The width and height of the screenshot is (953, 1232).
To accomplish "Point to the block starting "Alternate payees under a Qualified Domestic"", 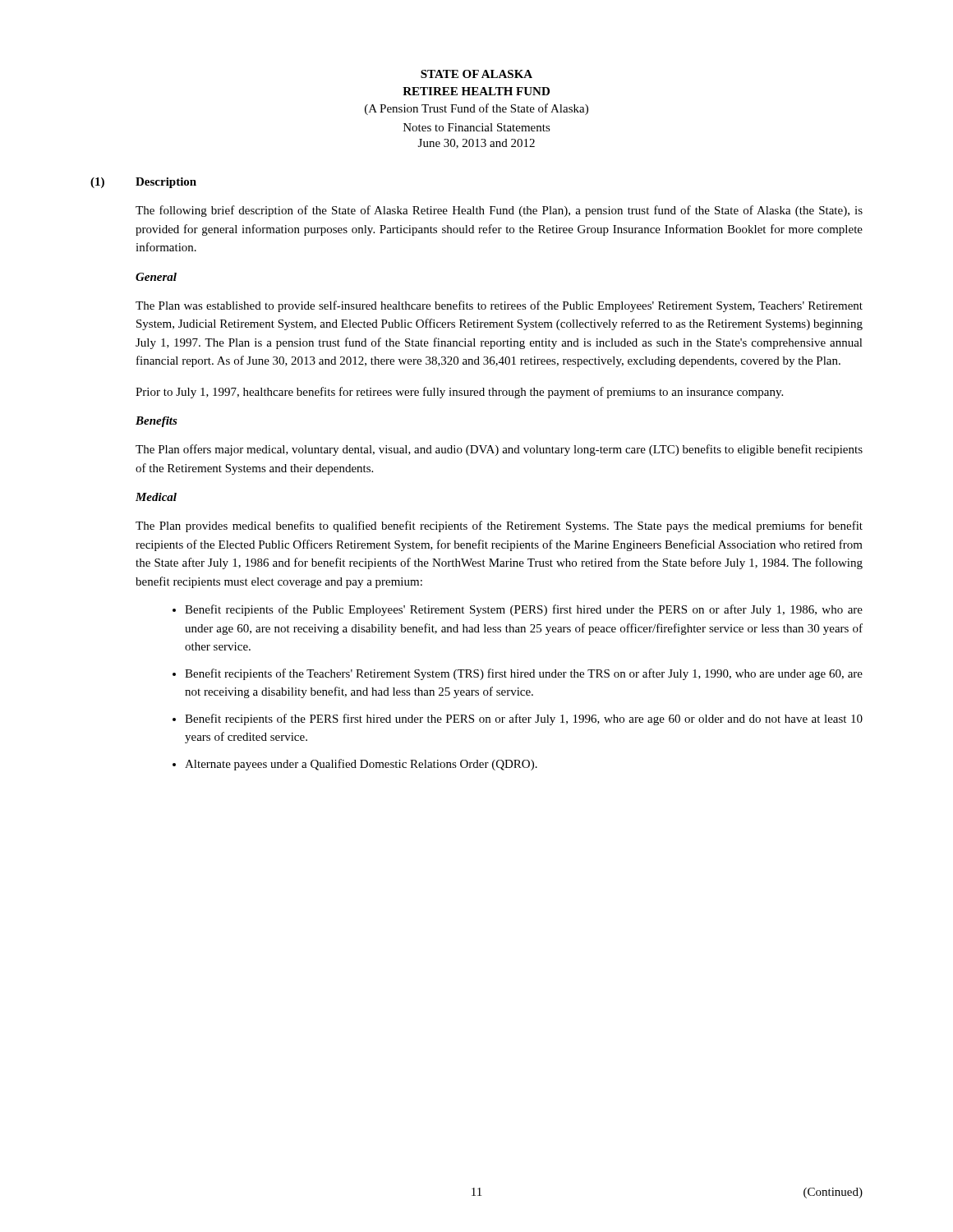I will point(361,763).
